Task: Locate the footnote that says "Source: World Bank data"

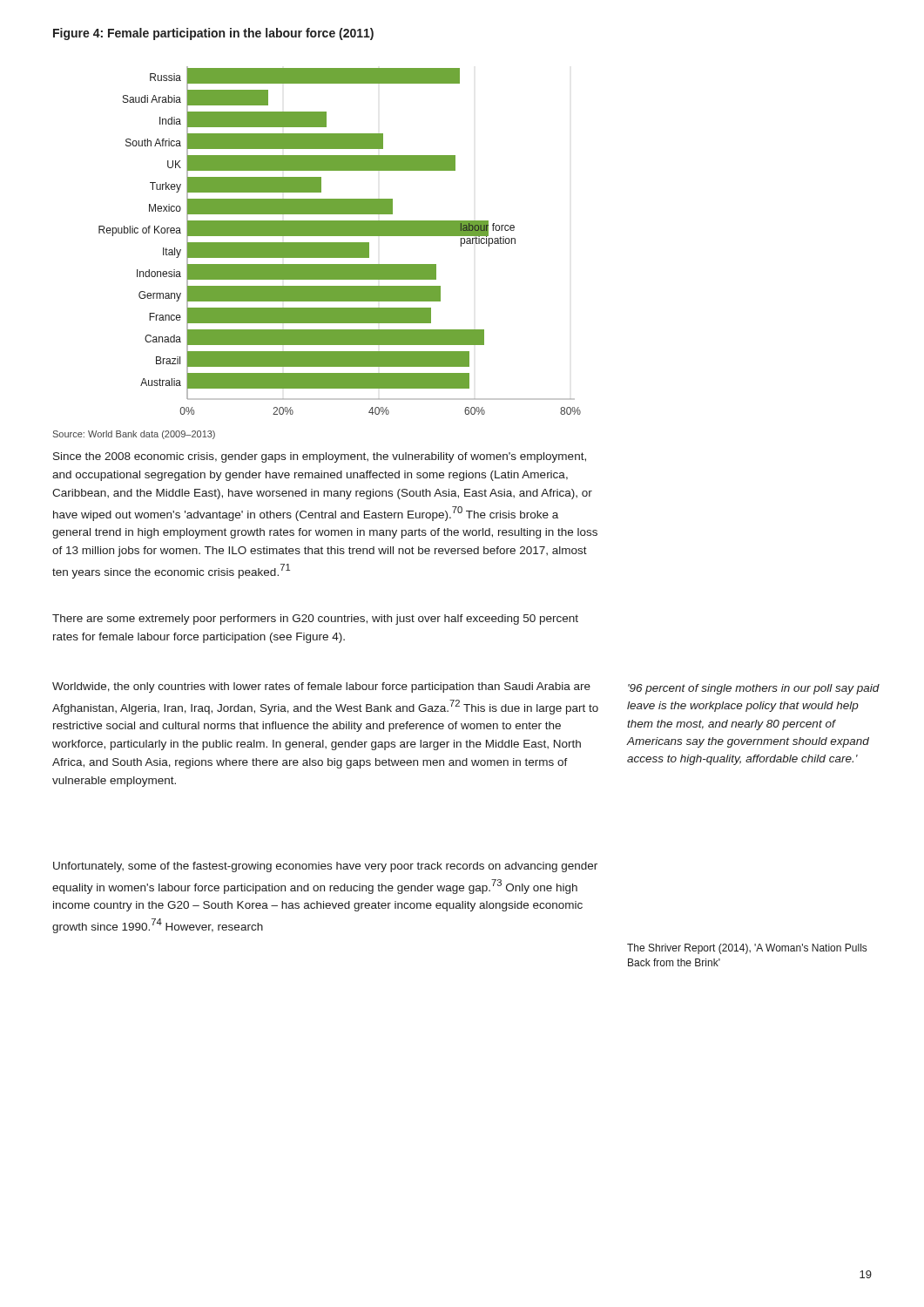Action: pyautogui.click(x=134, y=434)
